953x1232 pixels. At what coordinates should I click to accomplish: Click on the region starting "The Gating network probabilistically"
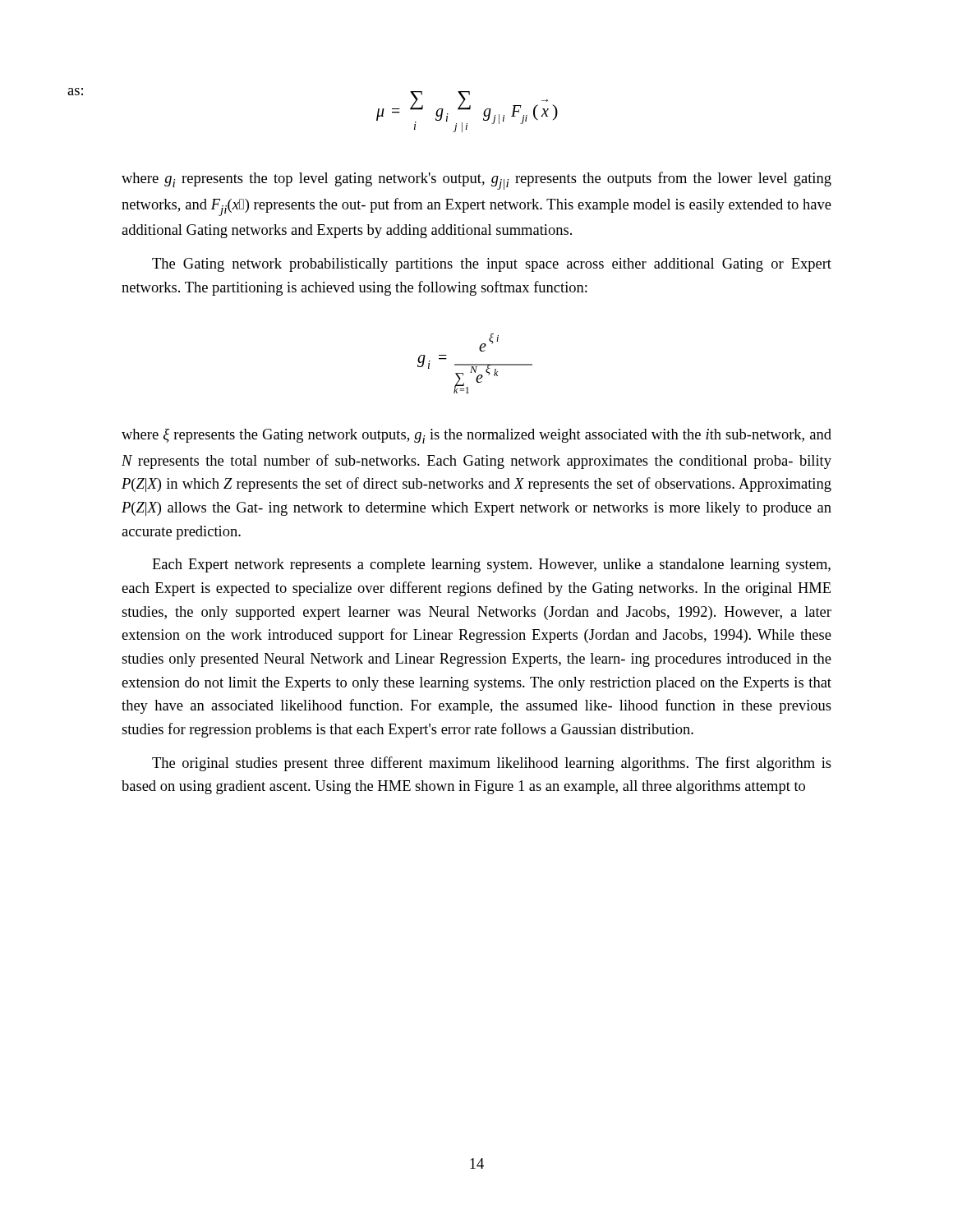click(x=476, y=276)
